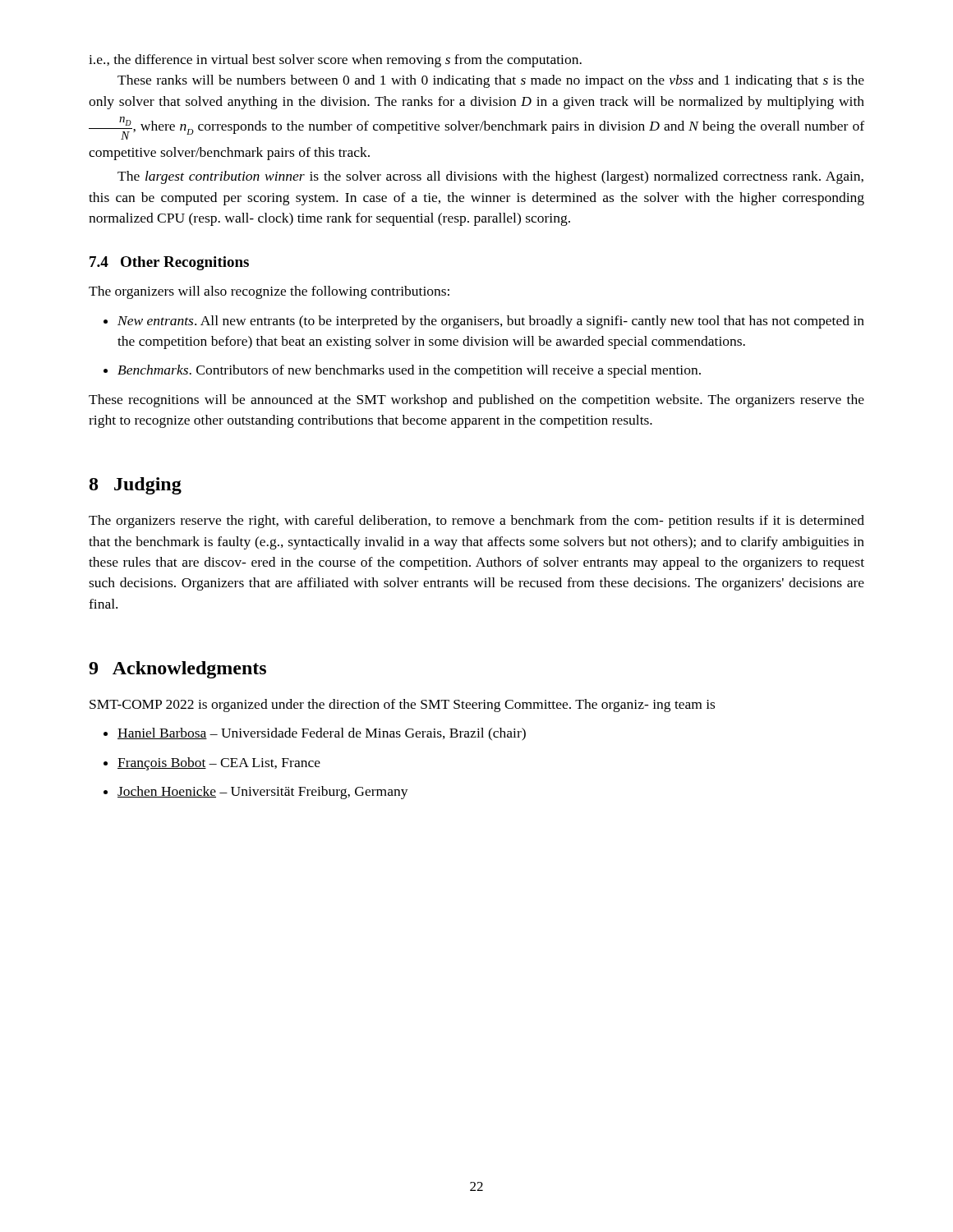Click on the text block starting "SMT-COMP 2022 is organized under the direction"
953x1232 pixels.
476,704
